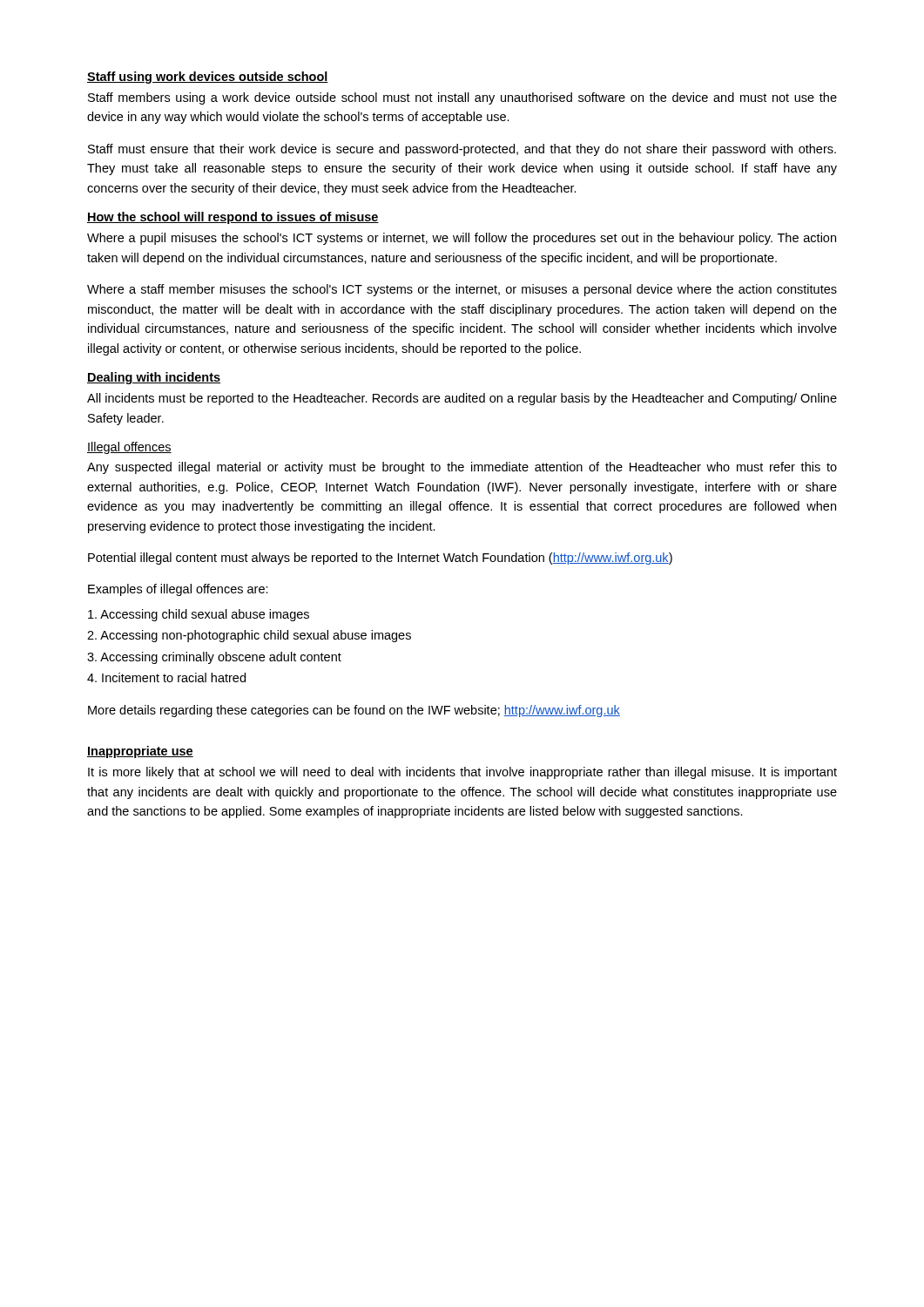Point to the block beginning "Staff must ensure that"
The image size is (924, 1307).
[462, 168]
